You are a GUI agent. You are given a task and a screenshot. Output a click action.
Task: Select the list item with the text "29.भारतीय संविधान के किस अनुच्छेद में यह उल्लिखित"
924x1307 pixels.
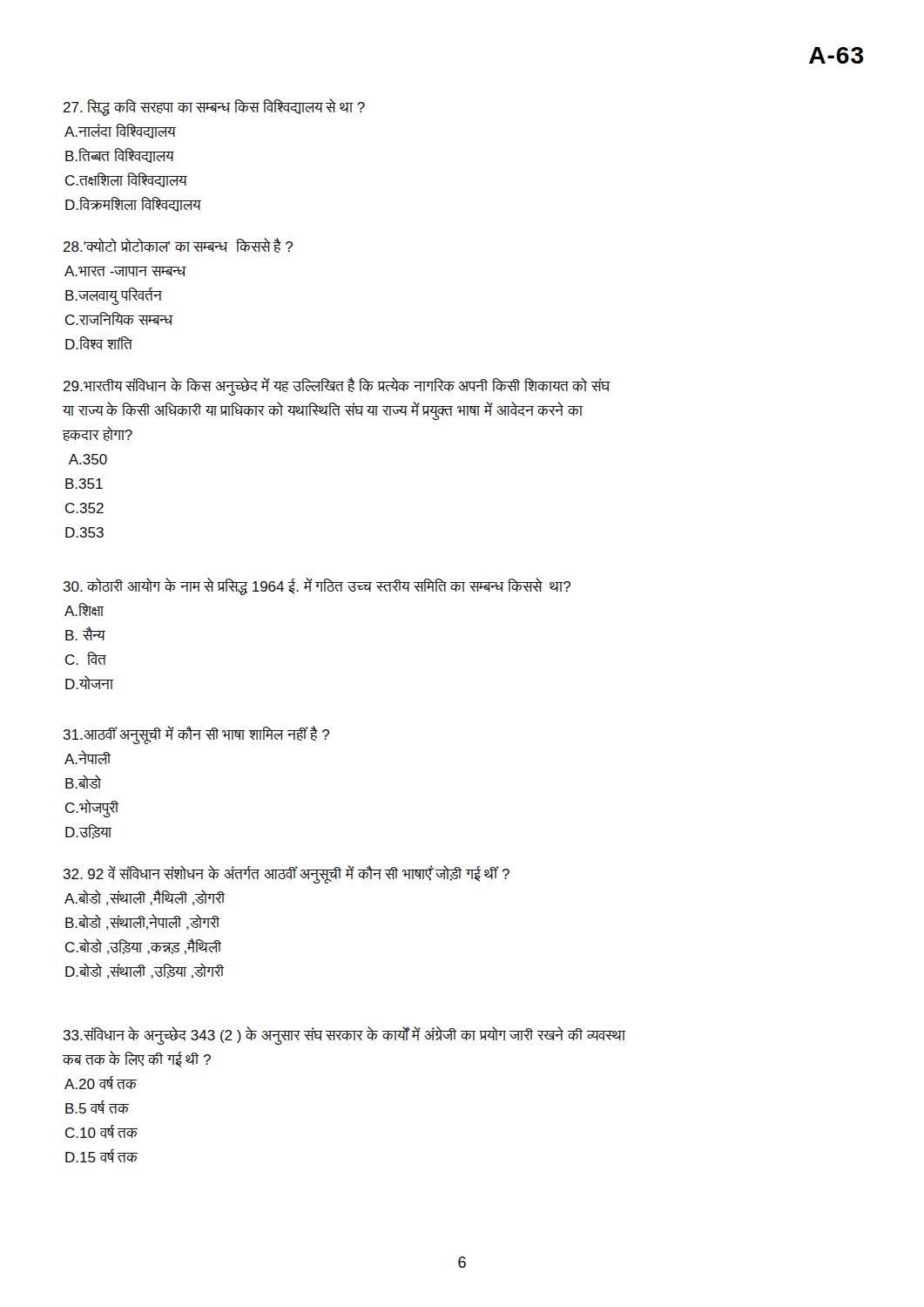pos(337,386)
